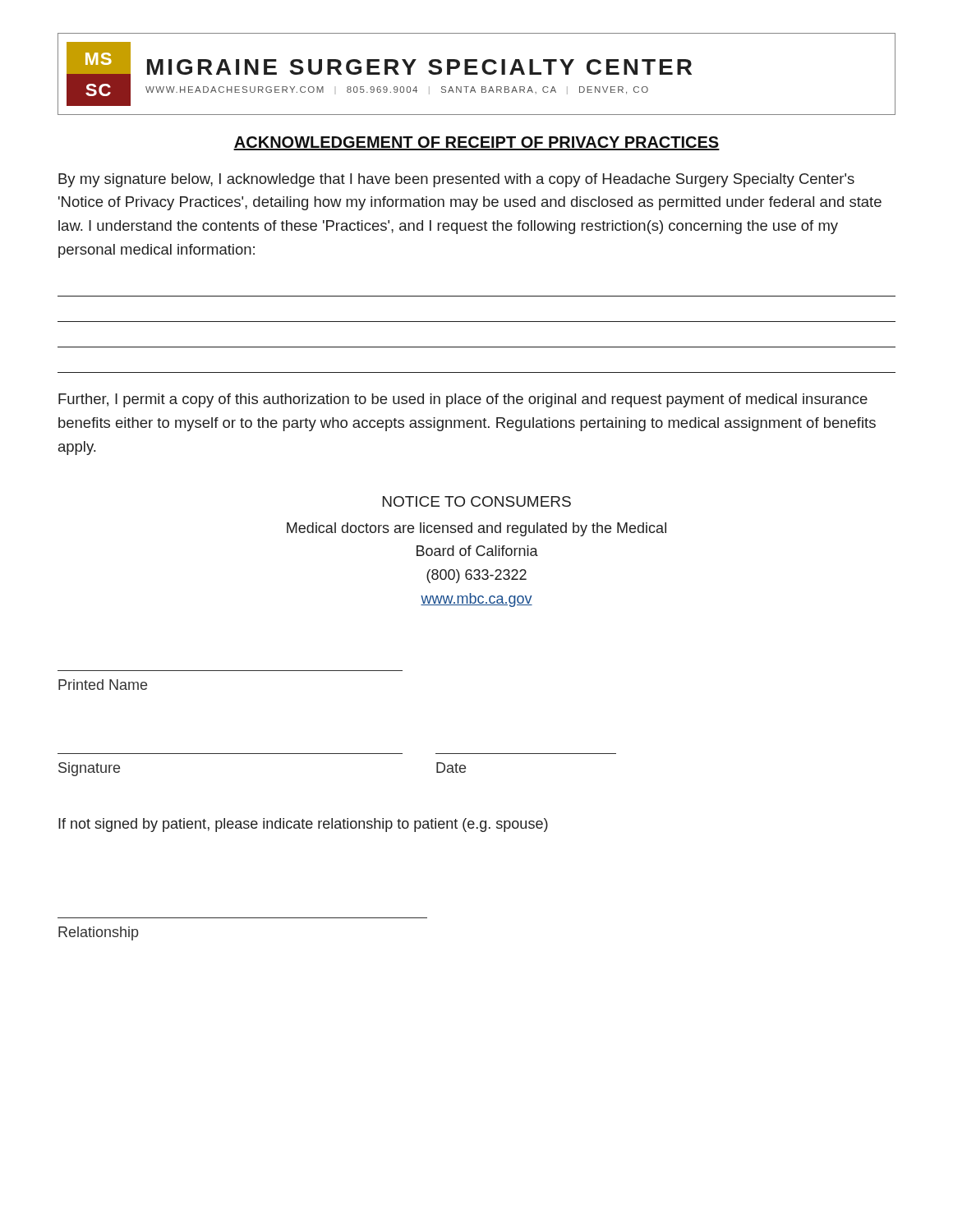Viewport: 953px width, 1232px height.
Task: Select the text with the text "Signature Date"
Action: [x=337, y=757]
